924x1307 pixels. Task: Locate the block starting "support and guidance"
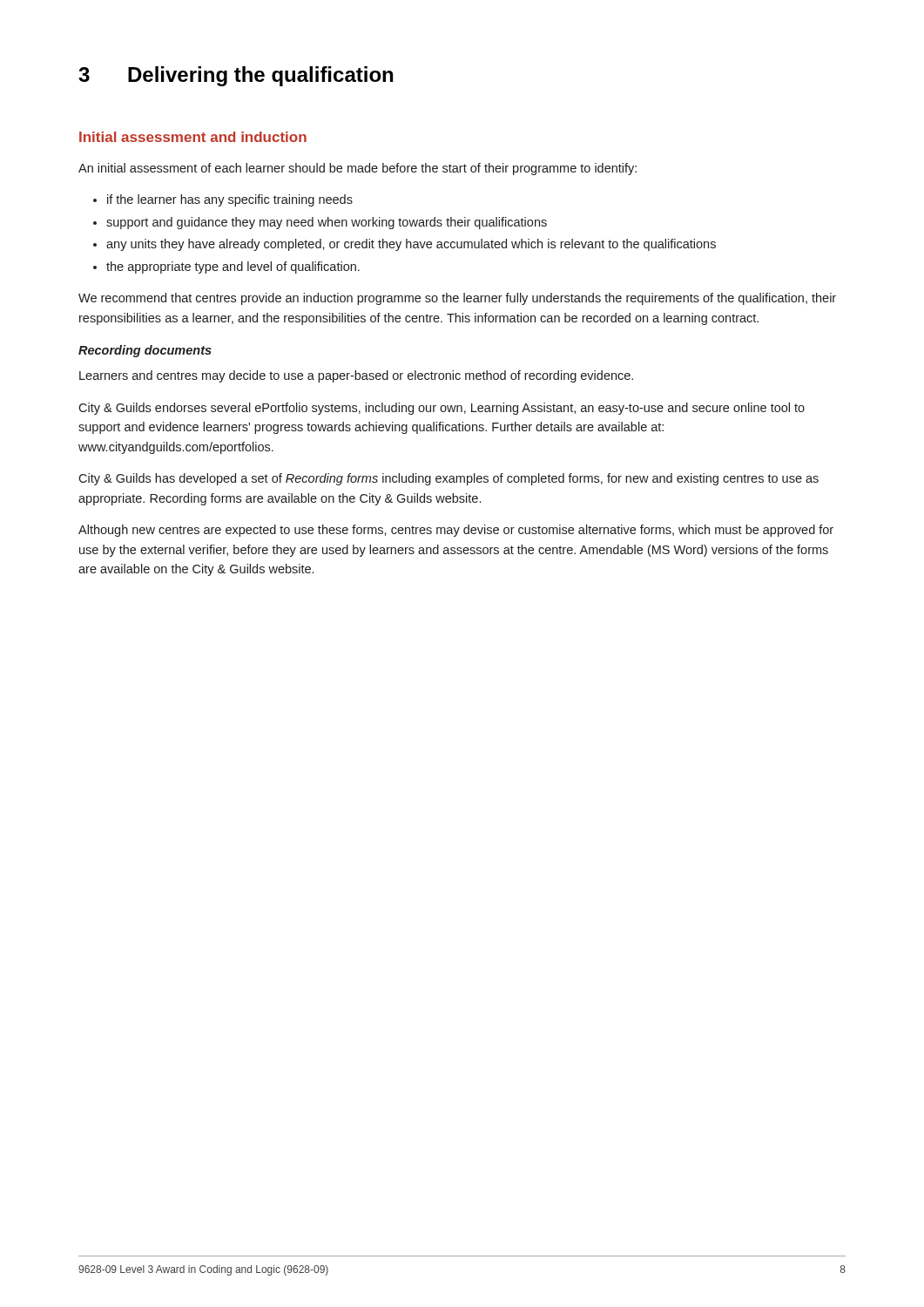tap(327, 222)
